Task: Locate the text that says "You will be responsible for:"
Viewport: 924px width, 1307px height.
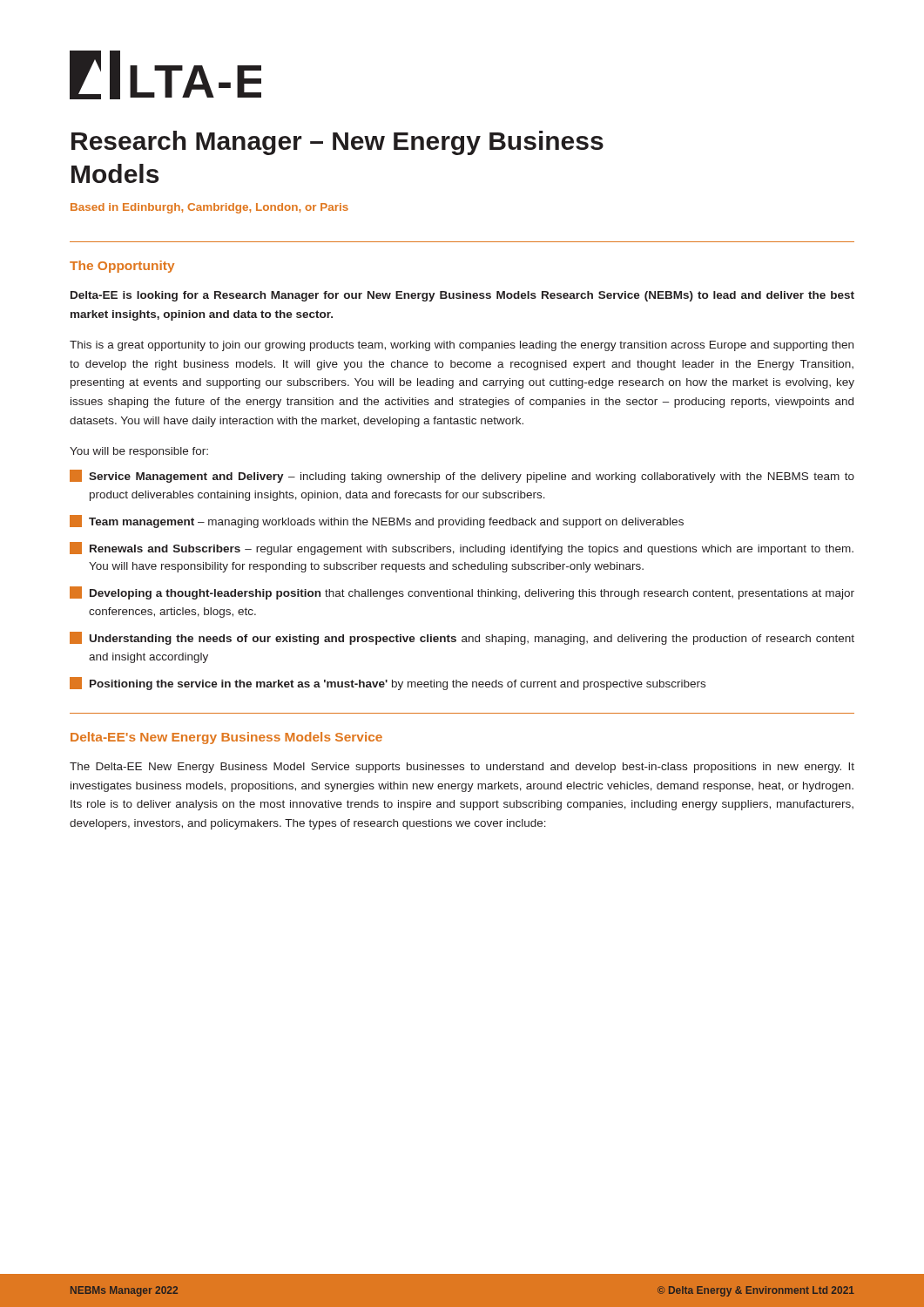Action: pos(139,451)
